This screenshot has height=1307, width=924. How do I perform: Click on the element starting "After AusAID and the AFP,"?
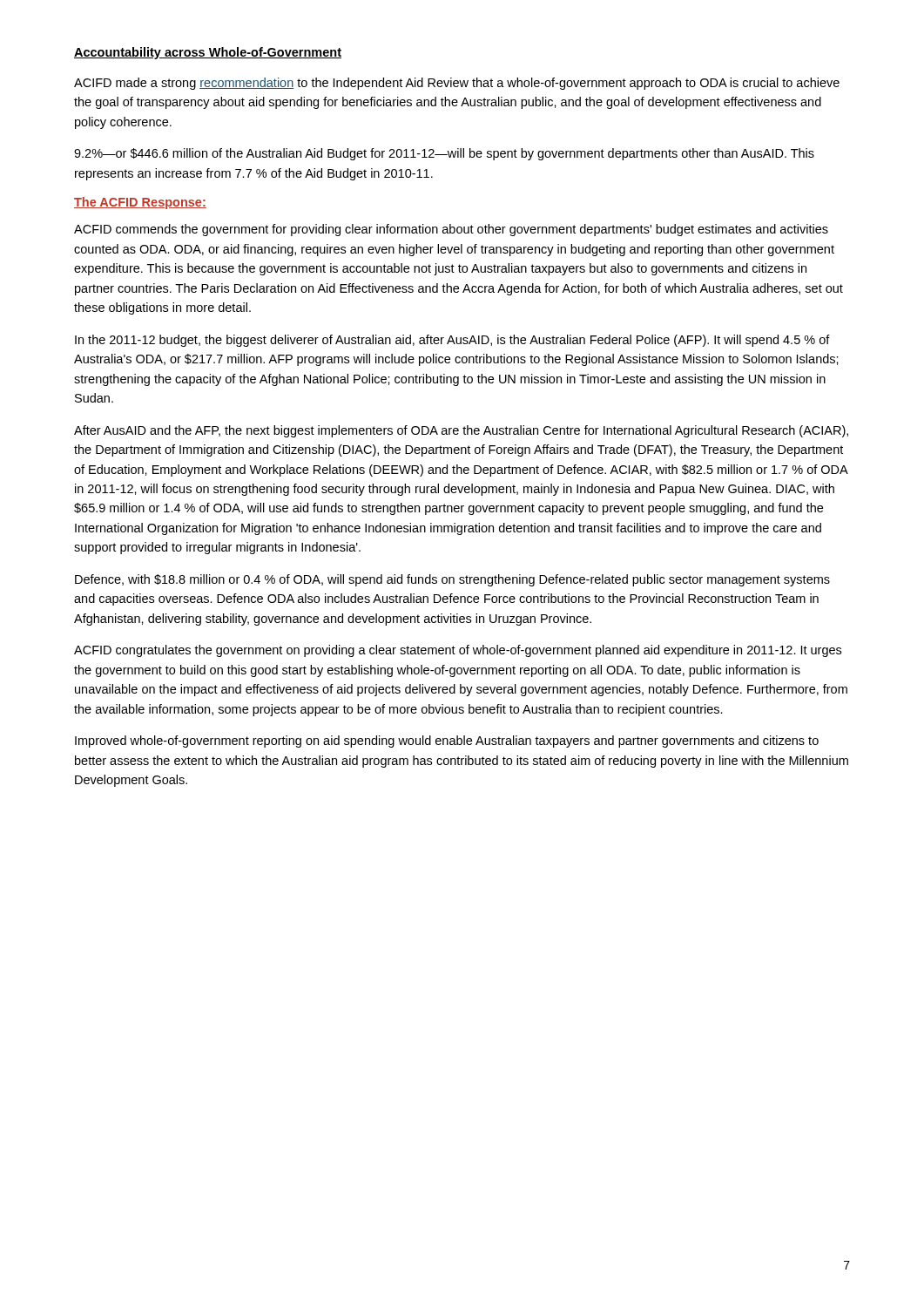click(462, 489)
